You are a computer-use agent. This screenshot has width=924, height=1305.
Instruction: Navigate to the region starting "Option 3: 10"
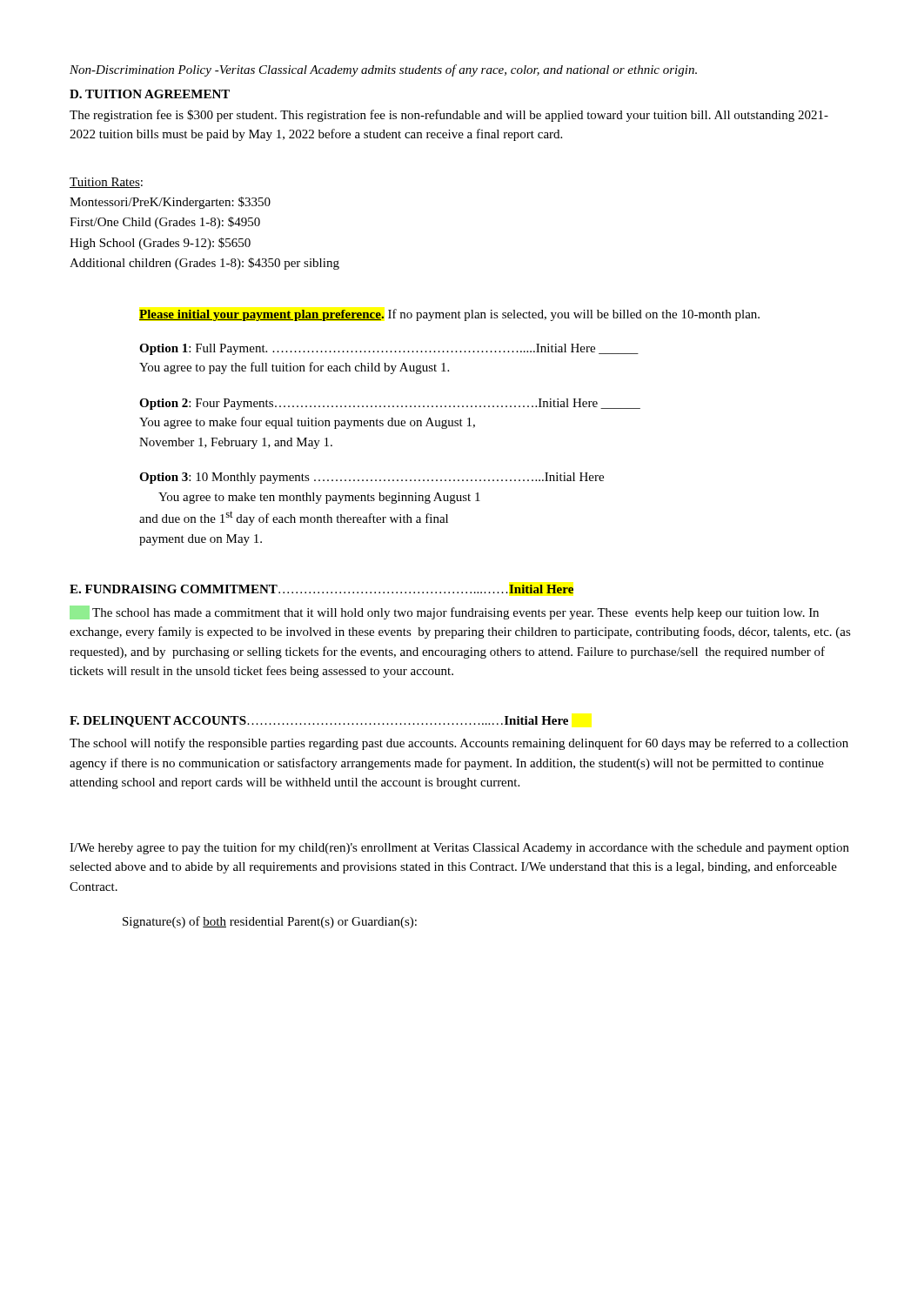[x=372, y=507]
